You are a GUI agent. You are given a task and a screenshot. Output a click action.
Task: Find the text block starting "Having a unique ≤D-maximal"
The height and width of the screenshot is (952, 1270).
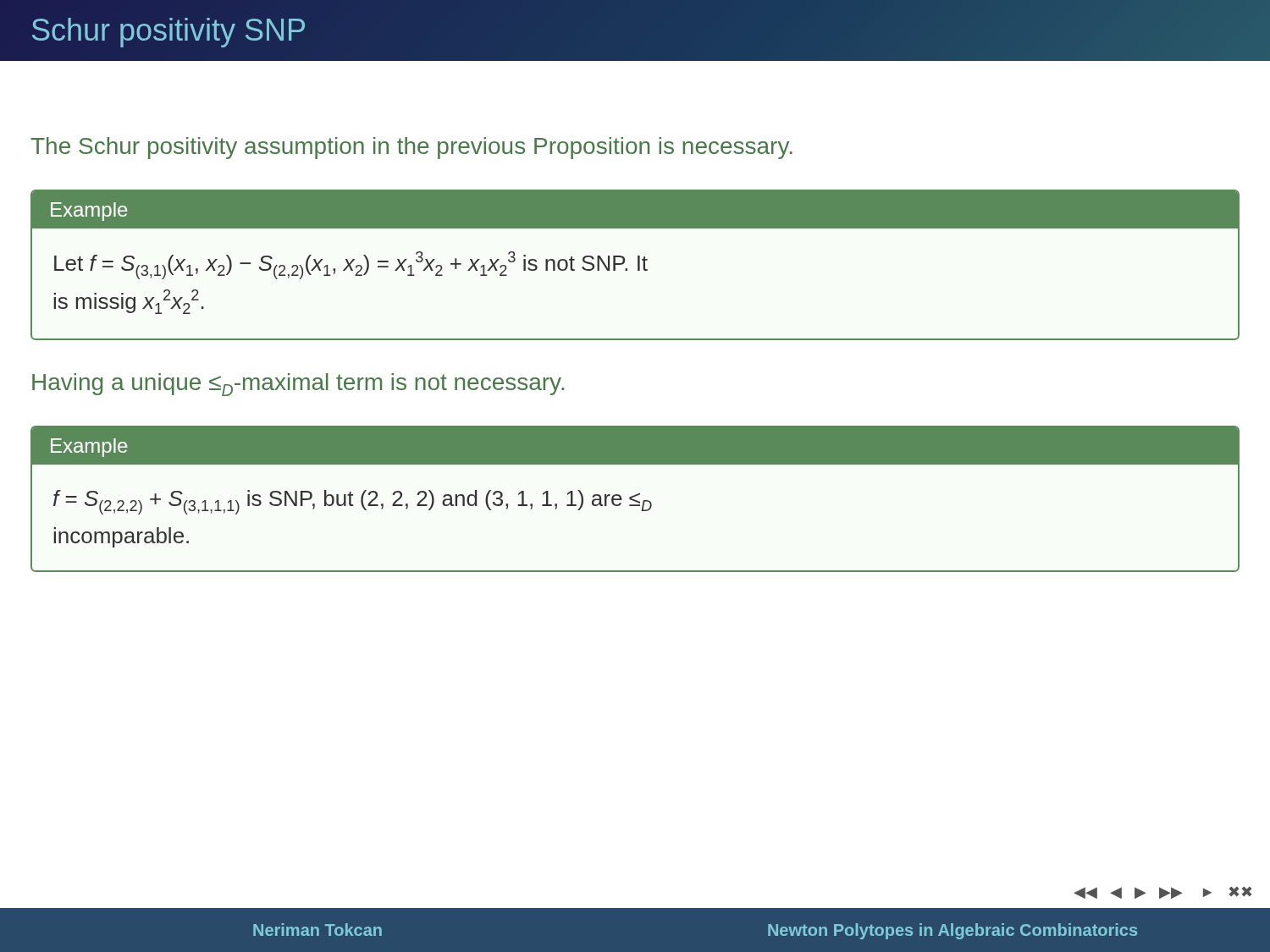298,384
